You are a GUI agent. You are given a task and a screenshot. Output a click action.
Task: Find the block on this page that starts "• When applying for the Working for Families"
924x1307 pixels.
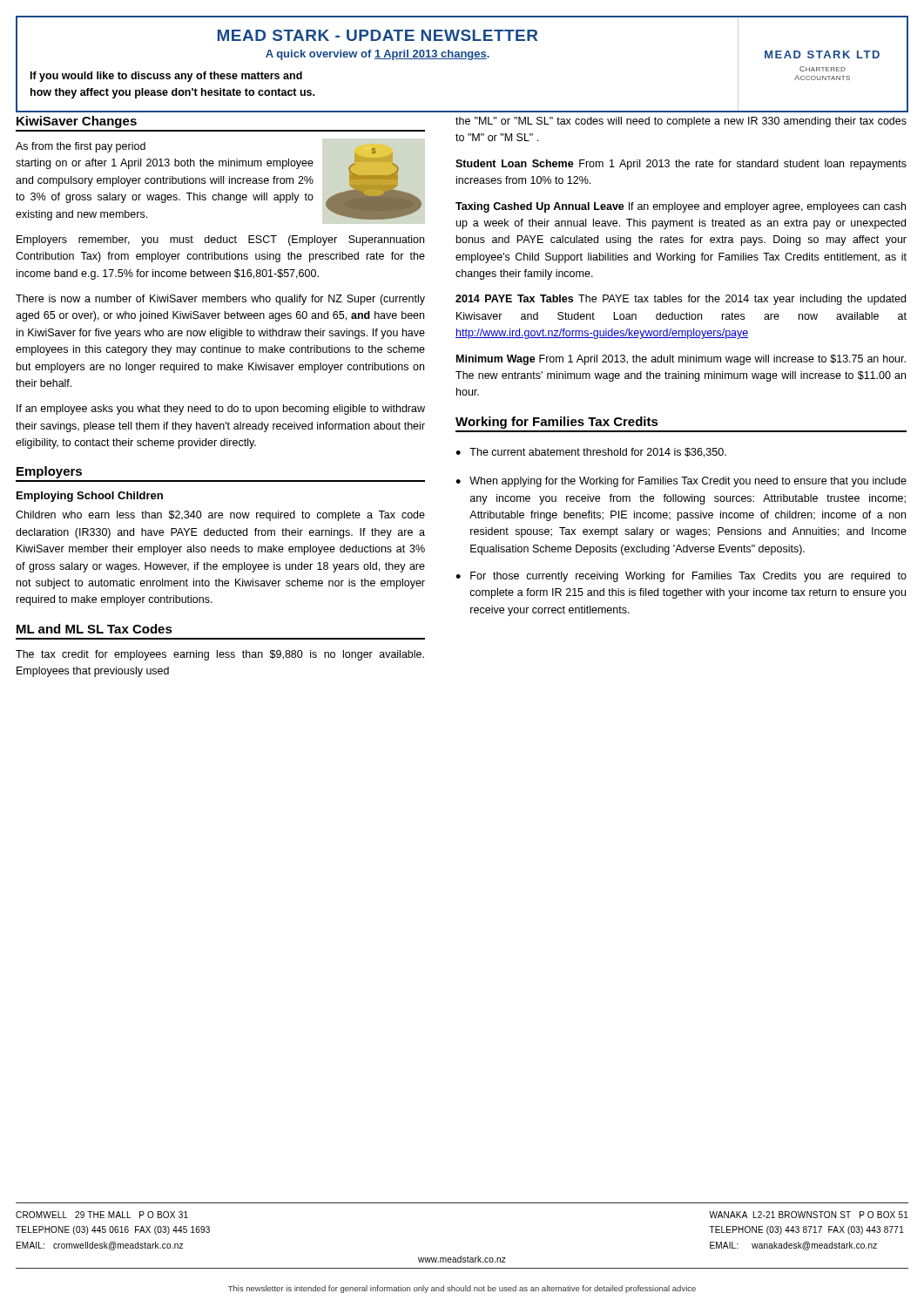tap(681, 515)
